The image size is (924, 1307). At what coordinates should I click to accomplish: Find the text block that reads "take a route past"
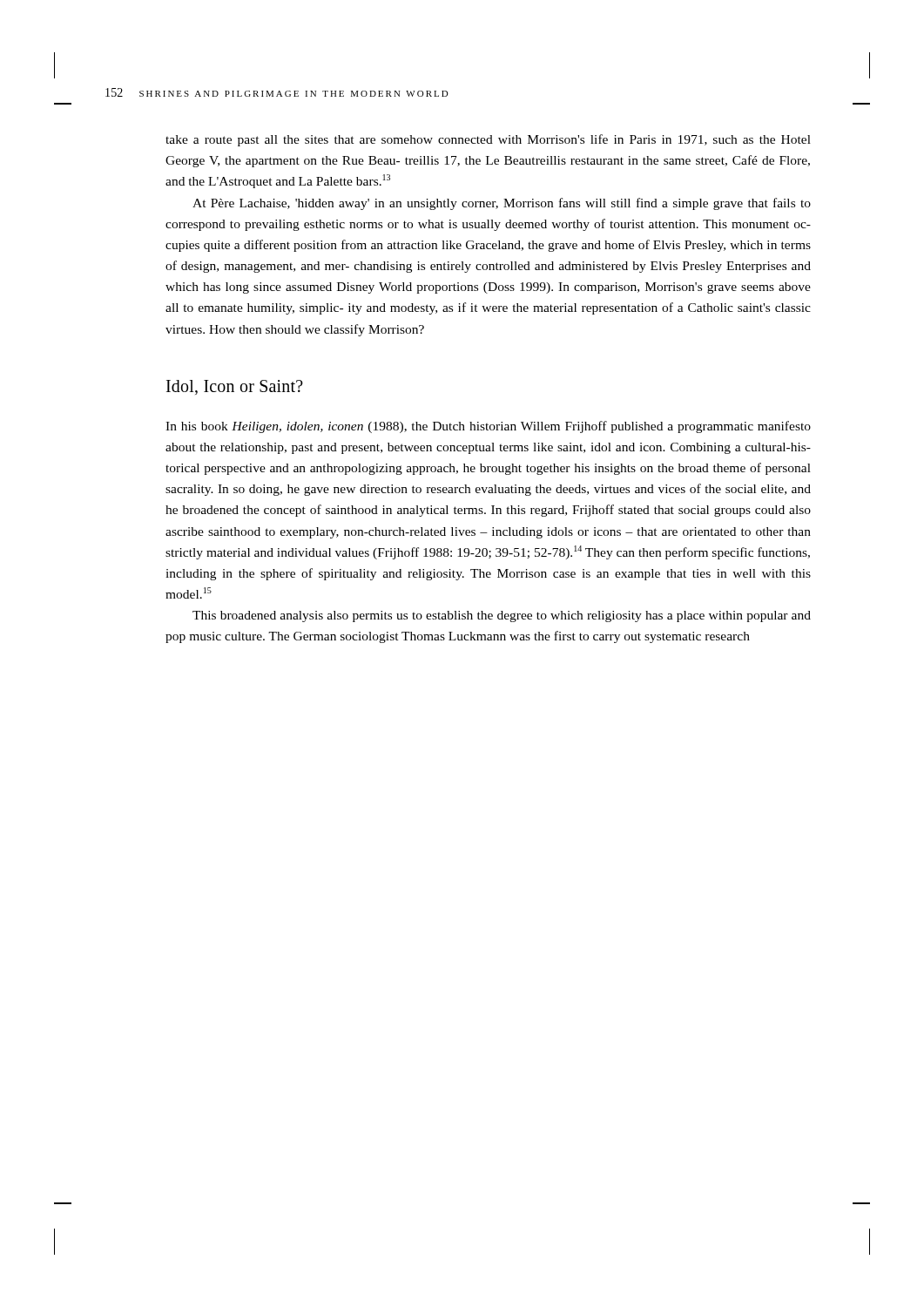click(488, 161)
